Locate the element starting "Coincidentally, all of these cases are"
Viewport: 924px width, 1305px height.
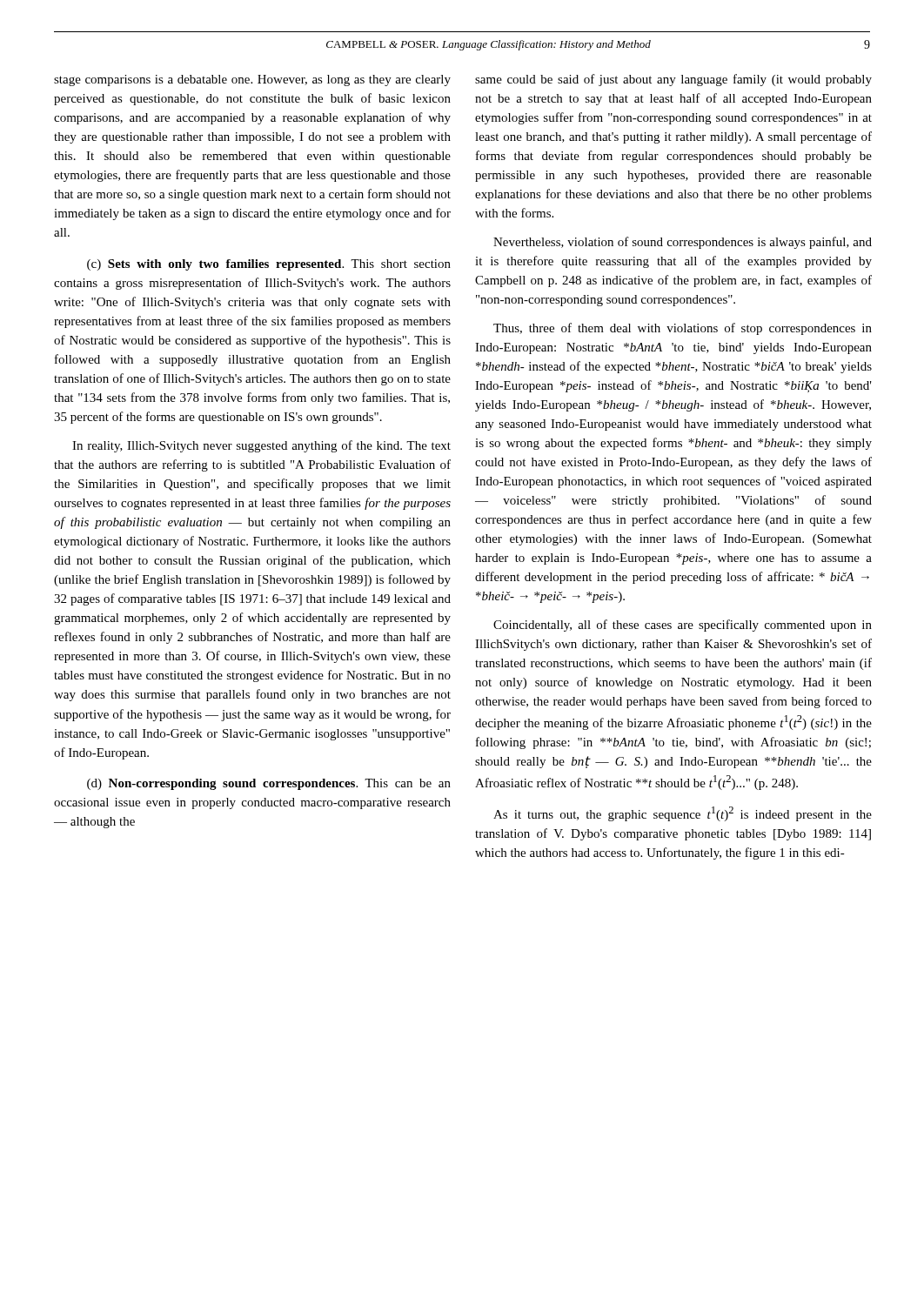673,704
